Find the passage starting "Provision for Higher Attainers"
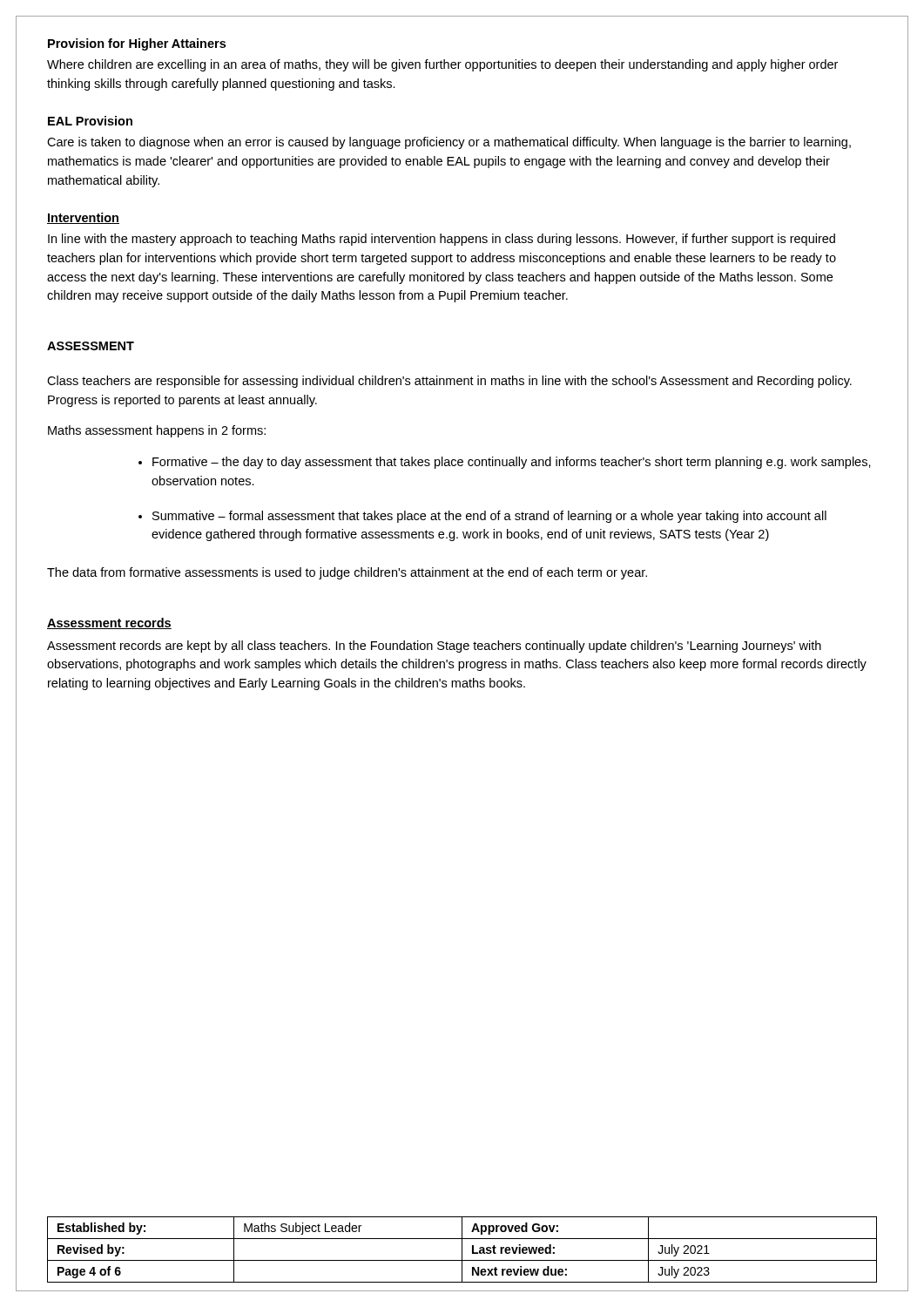Image resolution: width=924 pixels, height=1307 pixels. point(137,44)
